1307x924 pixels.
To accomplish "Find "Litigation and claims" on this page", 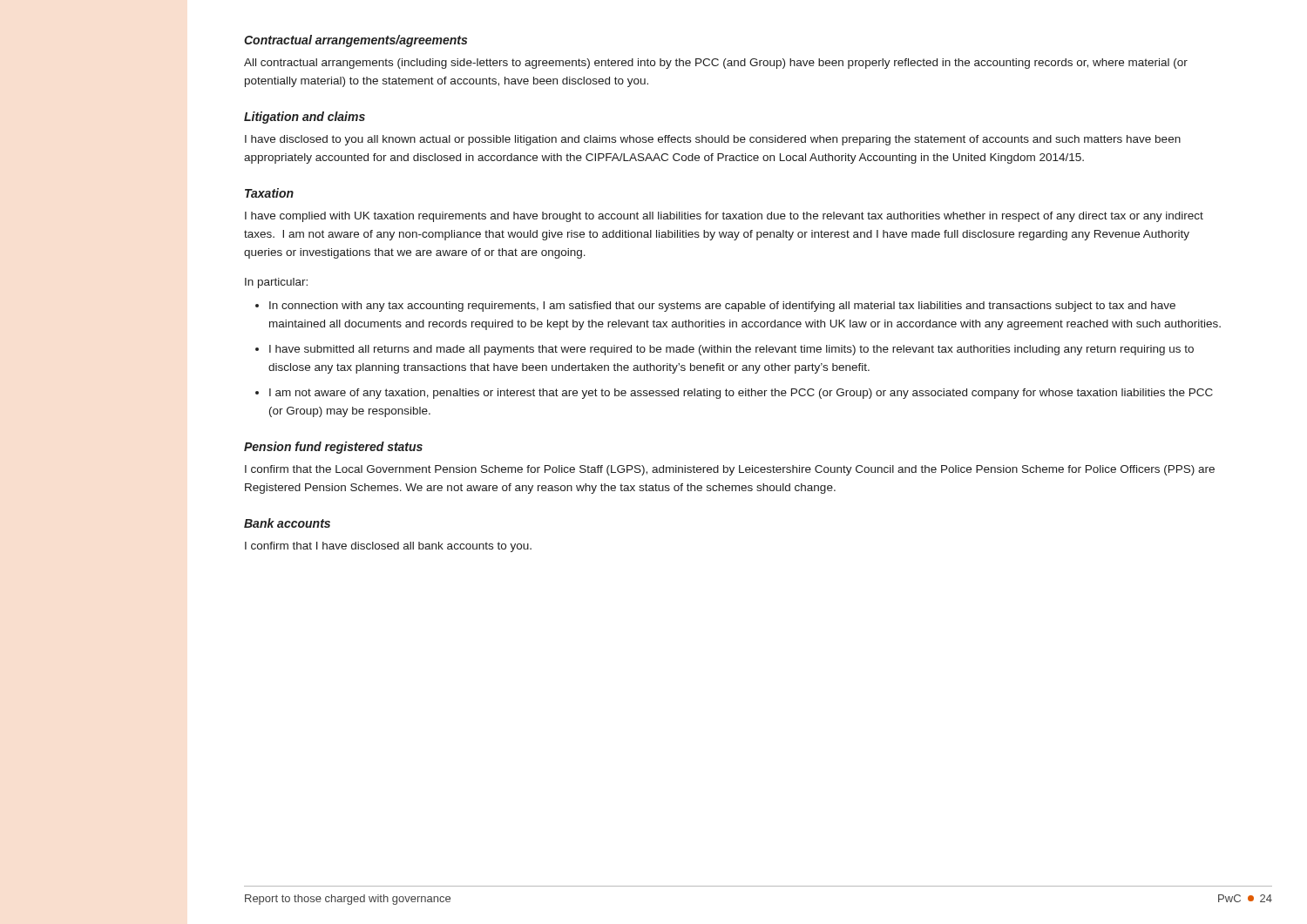I will coord(305,117).
